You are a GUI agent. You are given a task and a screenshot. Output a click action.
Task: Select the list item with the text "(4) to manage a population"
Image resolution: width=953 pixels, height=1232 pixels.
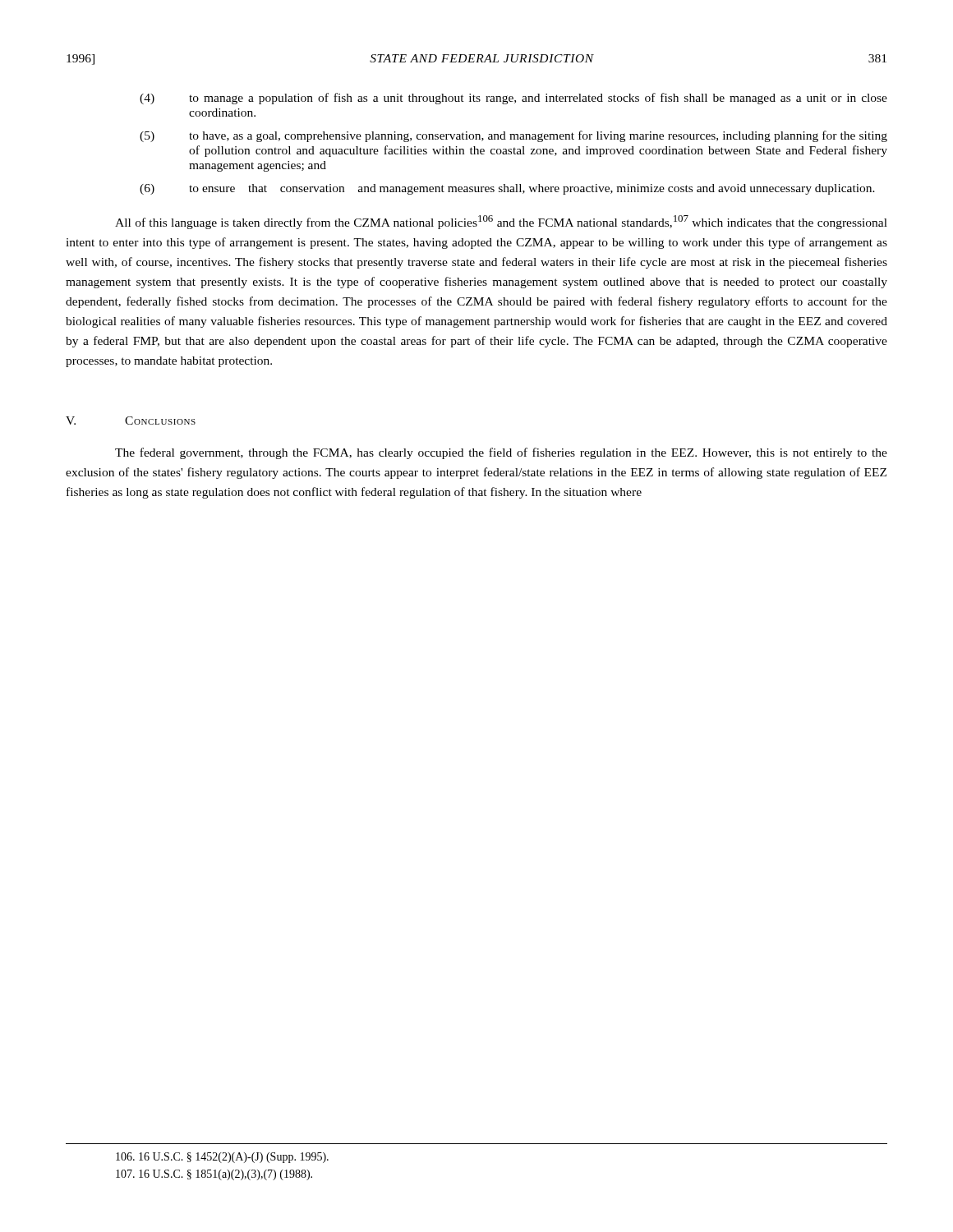click(x=513, y=105)
